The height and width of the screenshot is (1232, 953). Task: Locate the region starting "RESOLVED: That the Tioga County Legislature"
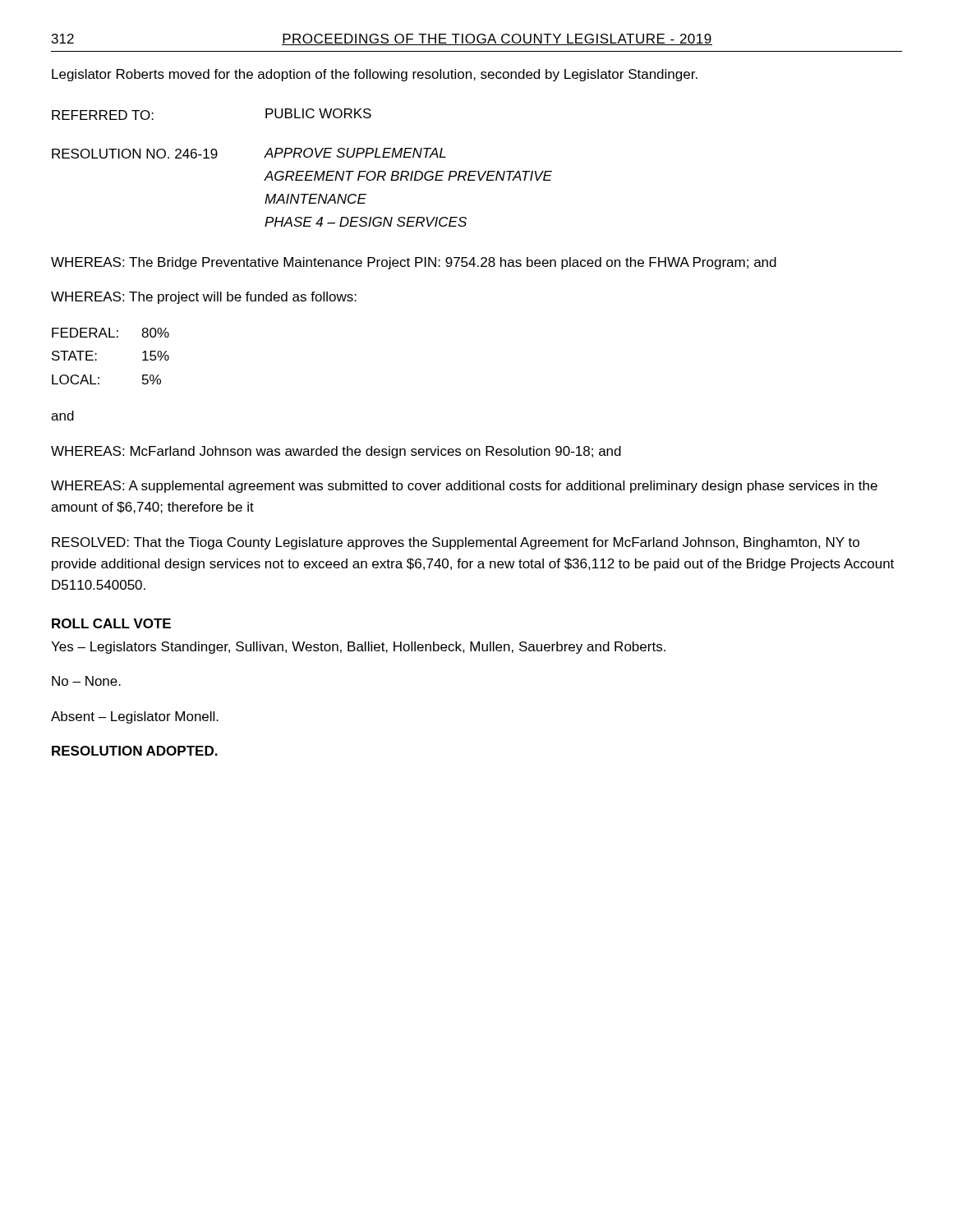coord(472,564)
